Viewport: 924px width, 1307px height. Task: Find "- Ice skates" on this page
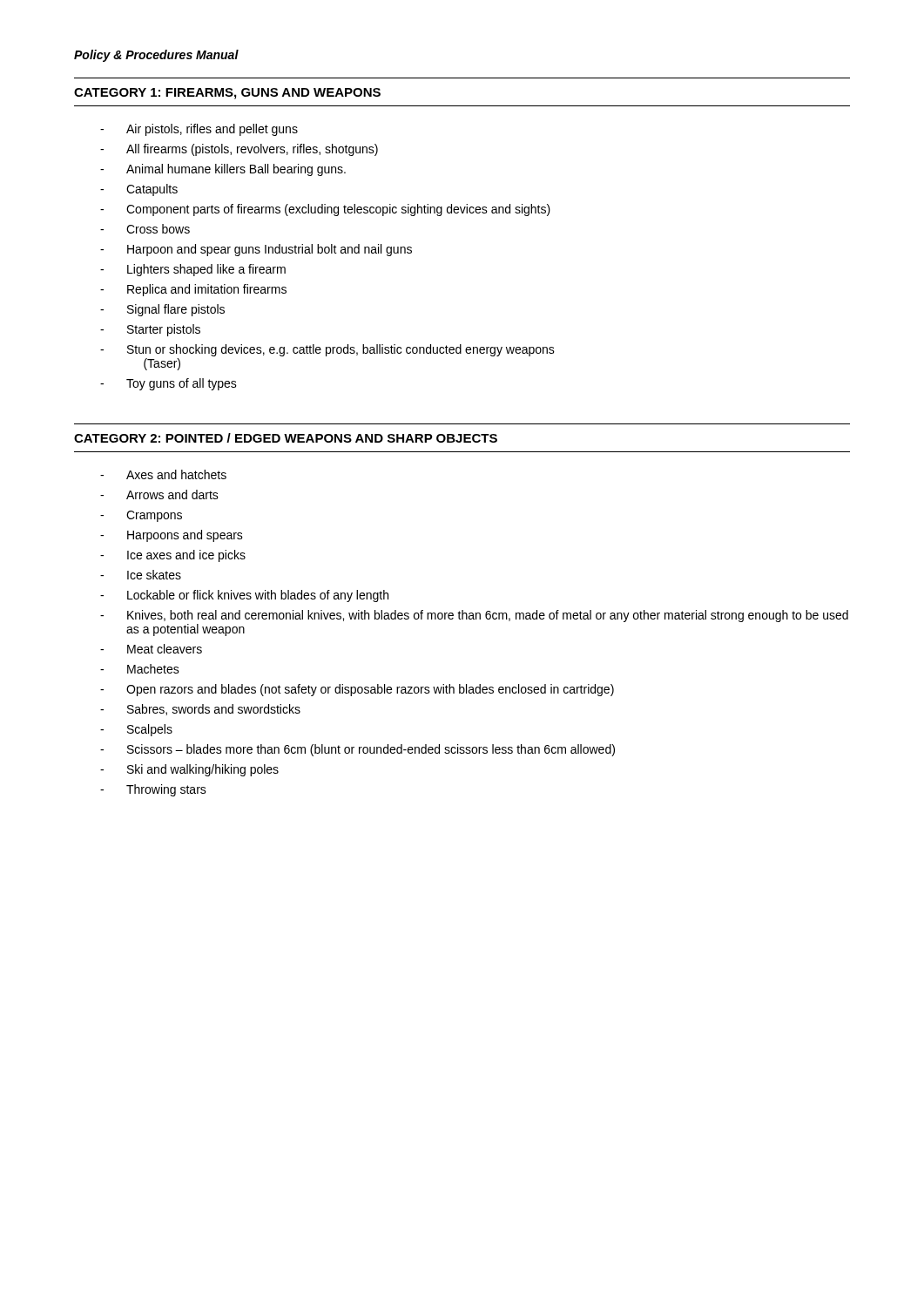click(x=141, y=575)
